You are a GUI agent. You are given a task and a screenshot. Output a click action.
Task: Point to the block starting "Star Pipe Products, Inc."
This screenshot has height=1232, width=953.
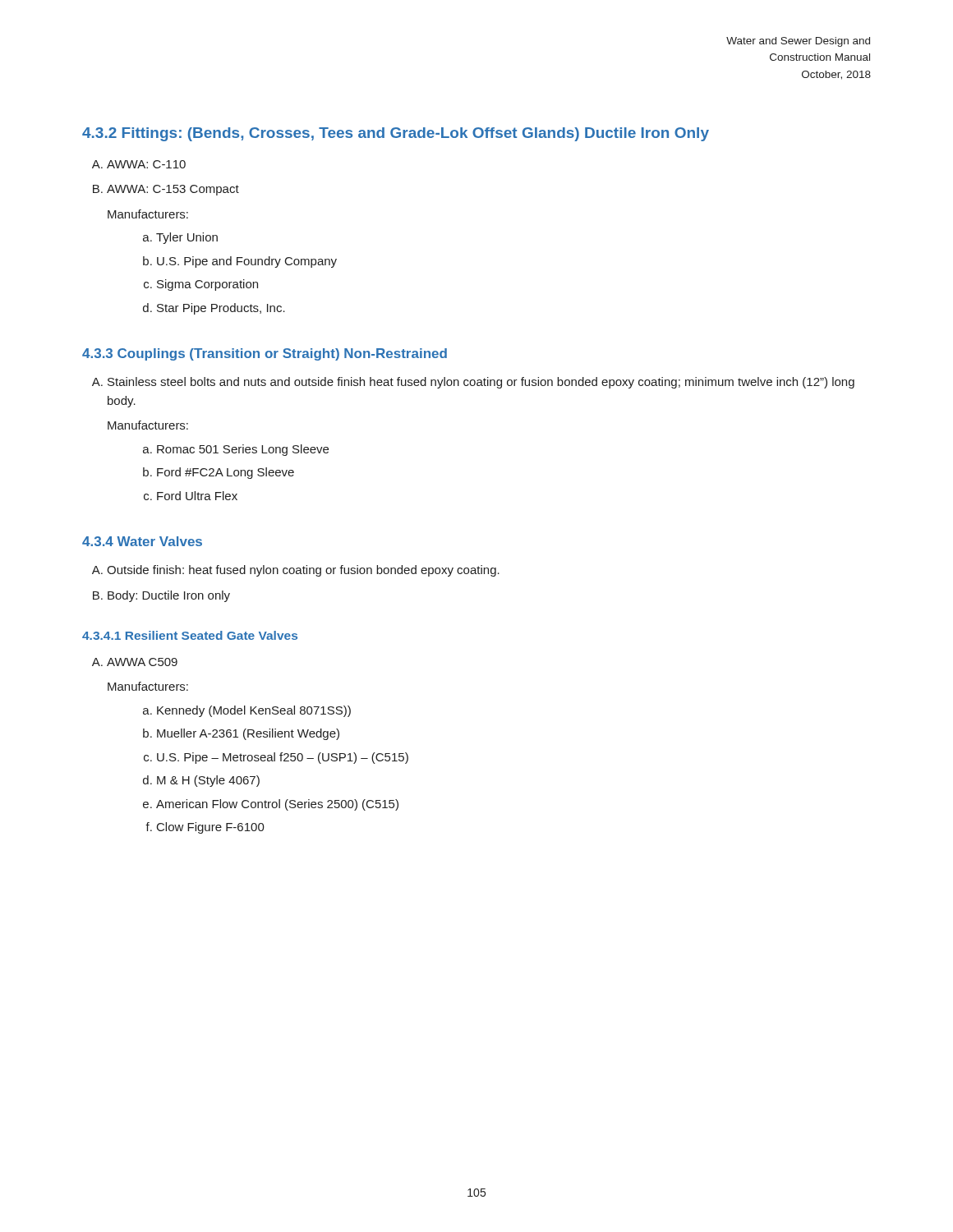221,307
